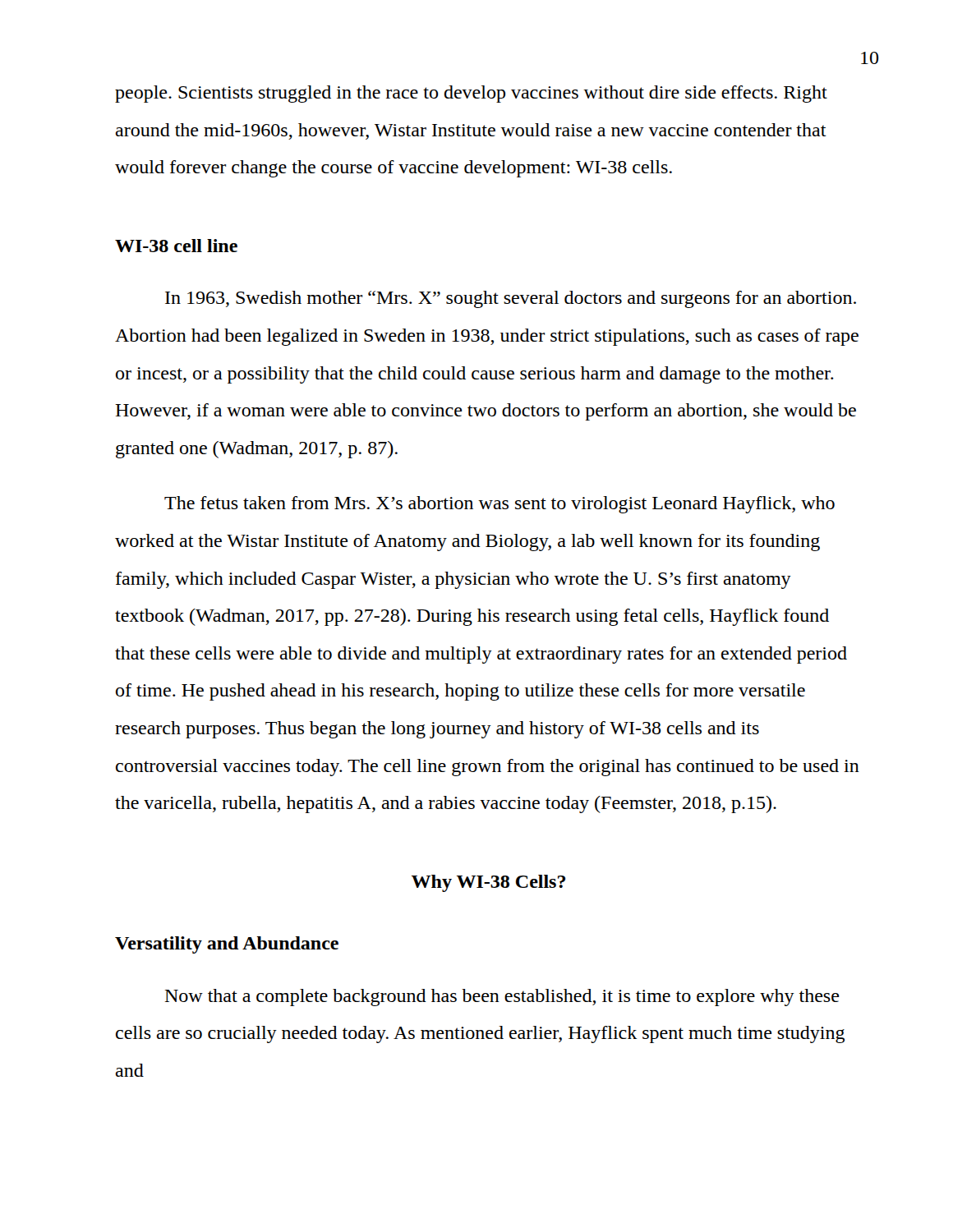Point to the block starting "people. Scientists struggled"
This screenshot has height=1232, width=953.
click(471, 129)
